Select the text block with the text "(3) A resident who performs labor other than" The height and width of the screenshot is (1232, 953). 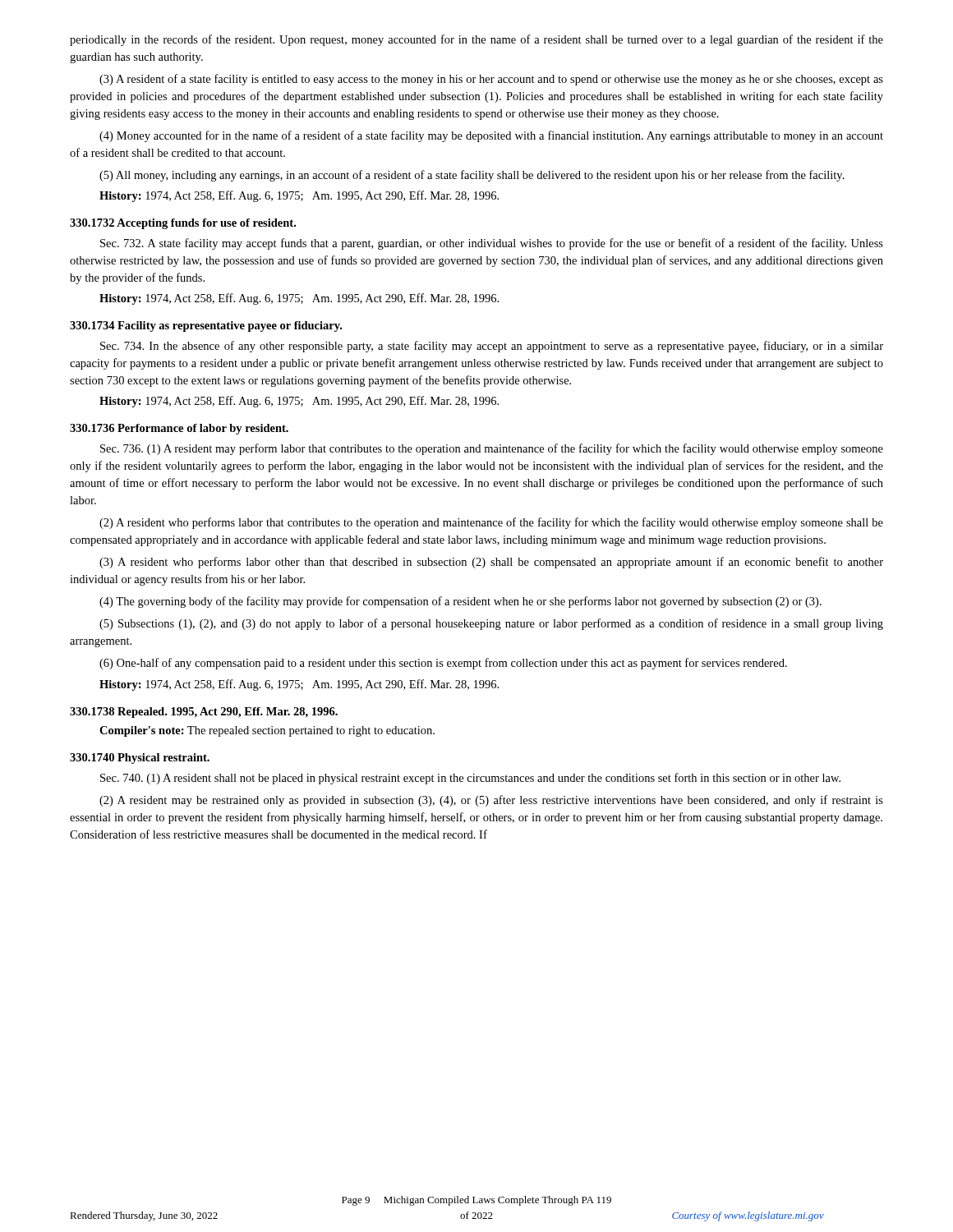pyautogui.click(x=476, y=571)
